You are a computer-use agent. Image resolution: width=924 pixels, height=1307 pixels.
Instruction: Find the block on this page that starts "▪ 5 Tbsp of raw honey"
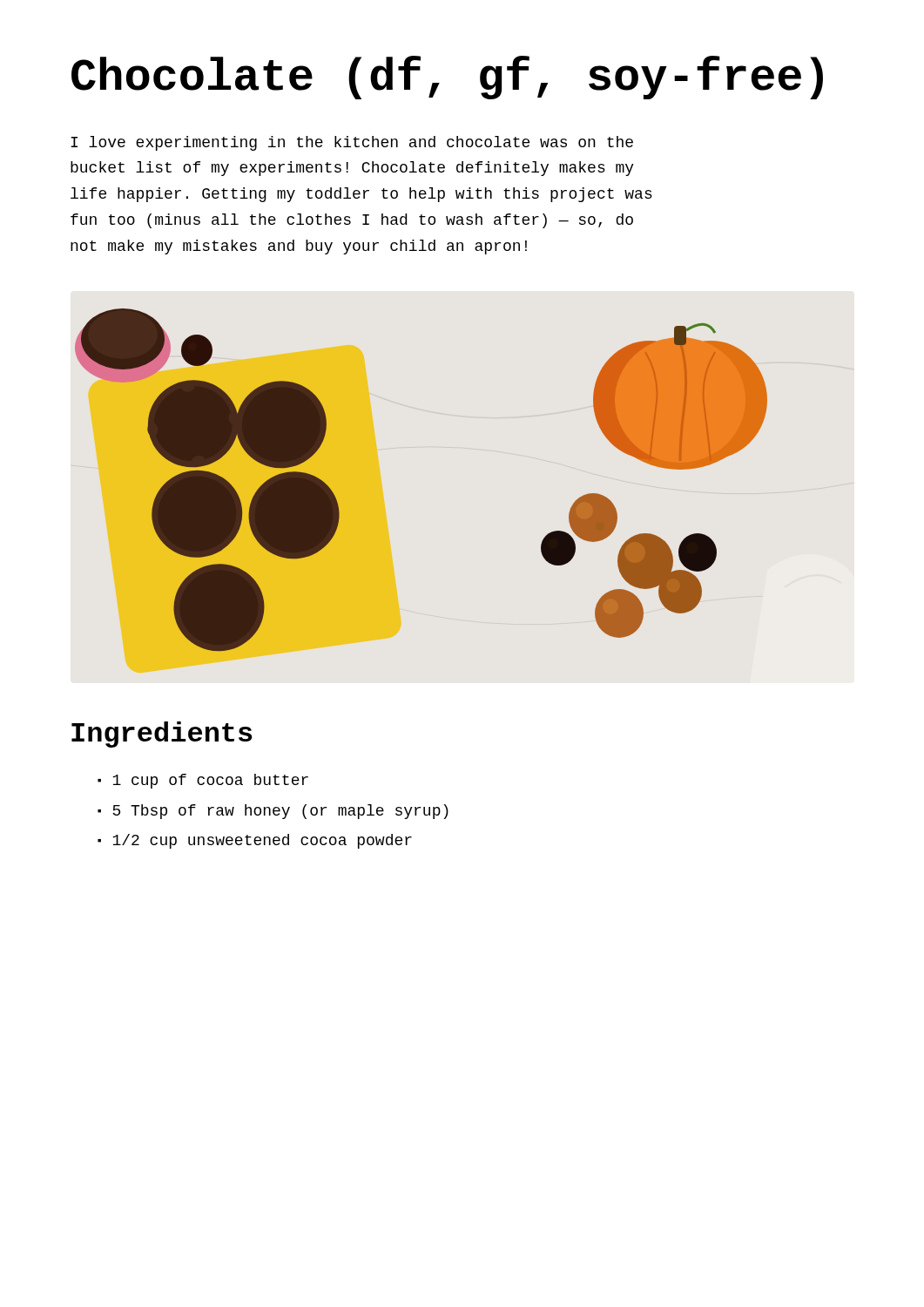273,811
